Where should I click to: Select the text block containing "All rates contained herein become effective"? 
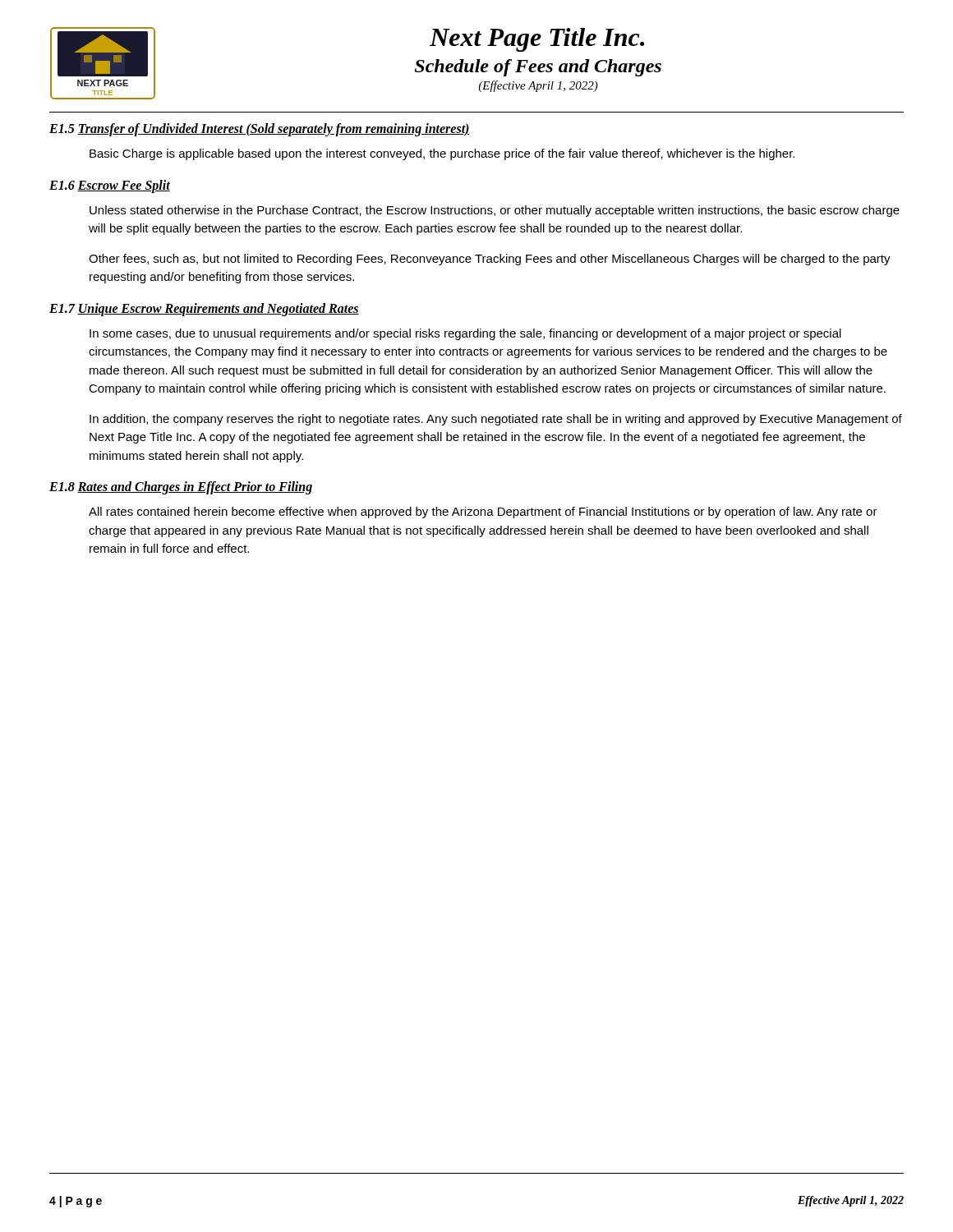[483, 530]
